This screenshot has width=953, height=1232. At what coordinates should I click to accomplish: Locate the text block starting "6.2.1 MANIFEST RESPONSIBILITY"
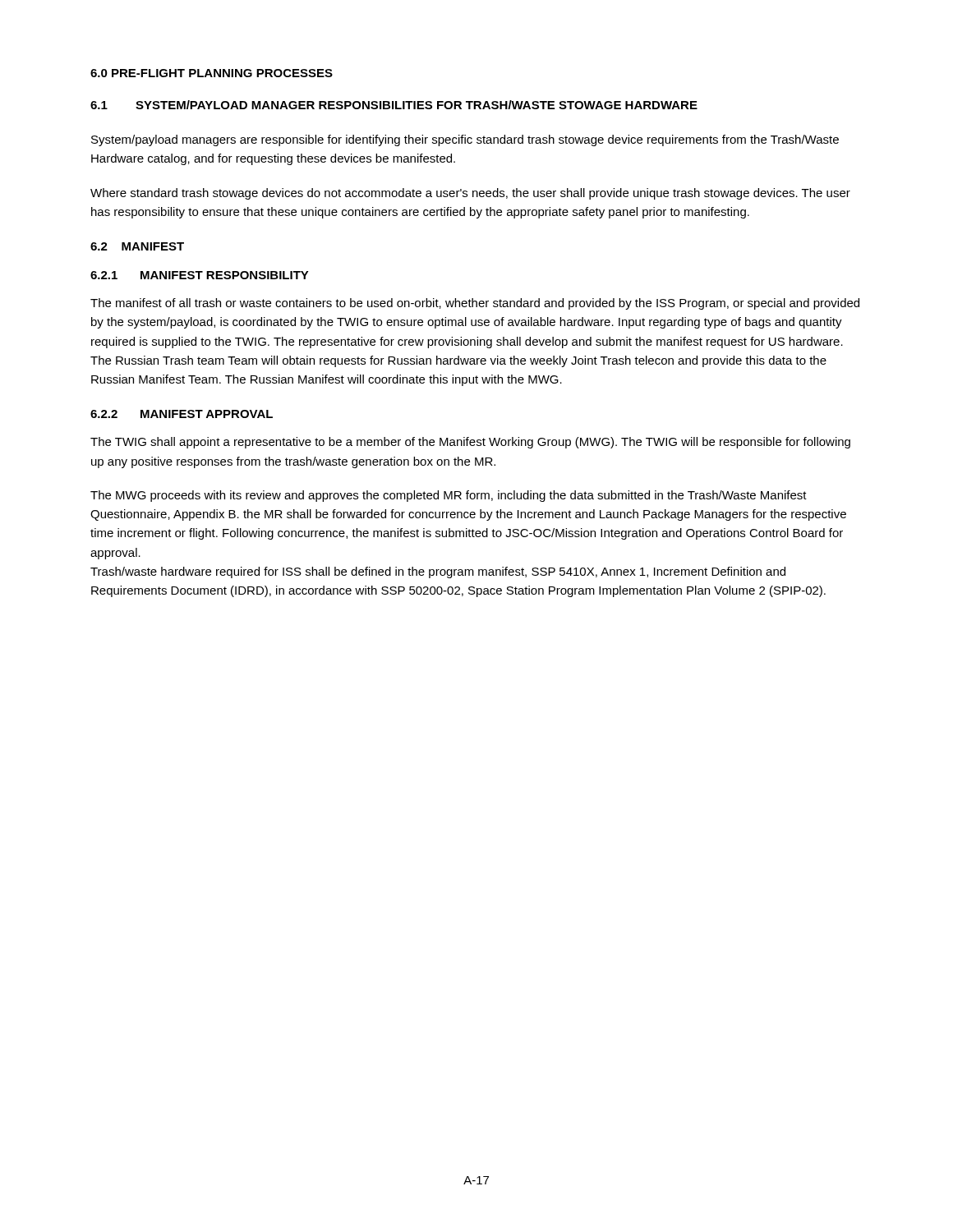pyautogui.click(x=200, y=275)
